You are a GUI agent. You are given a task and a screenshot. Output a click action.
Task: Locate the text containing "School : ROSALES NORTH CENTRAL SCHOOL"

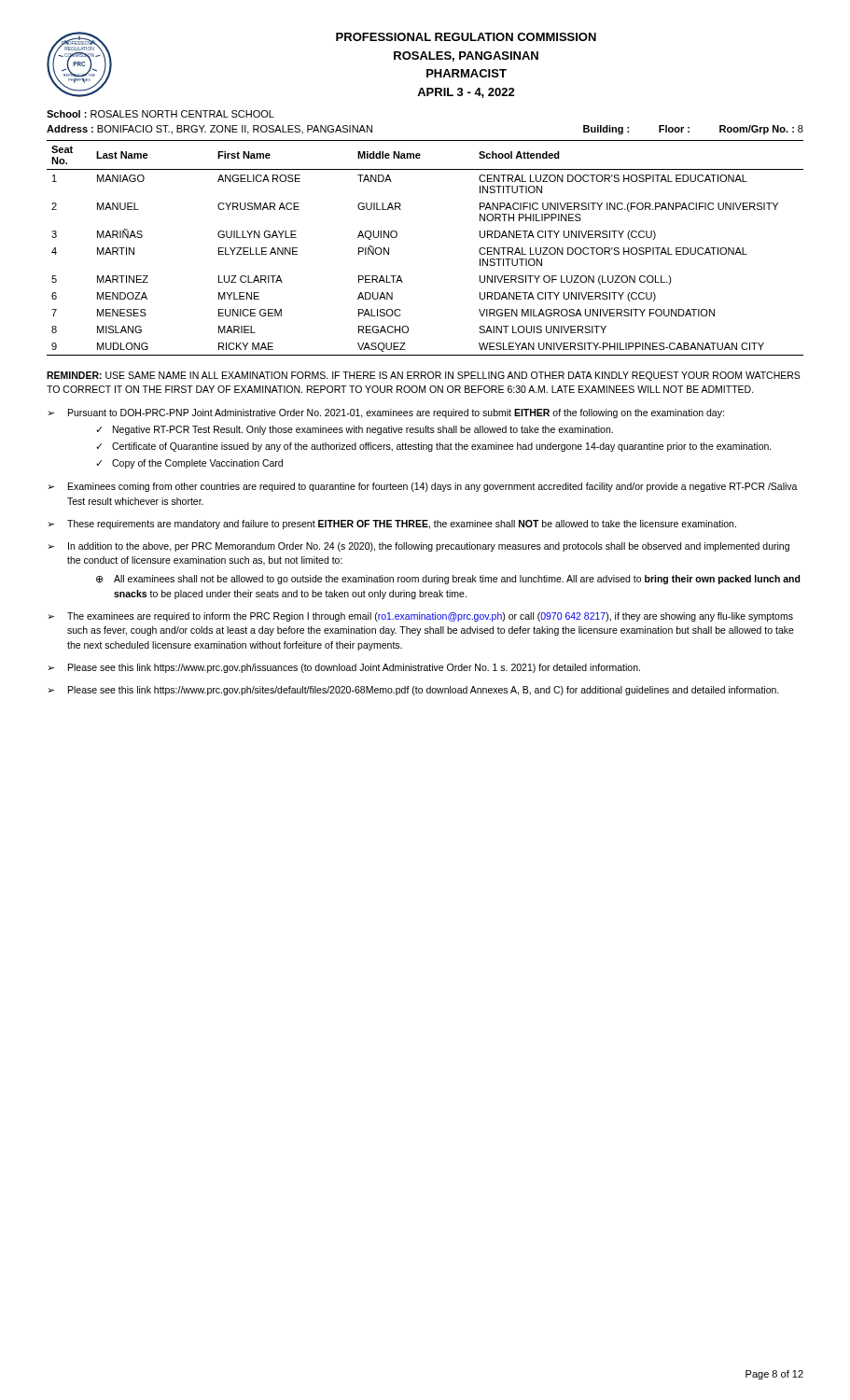tap(160, 114)
